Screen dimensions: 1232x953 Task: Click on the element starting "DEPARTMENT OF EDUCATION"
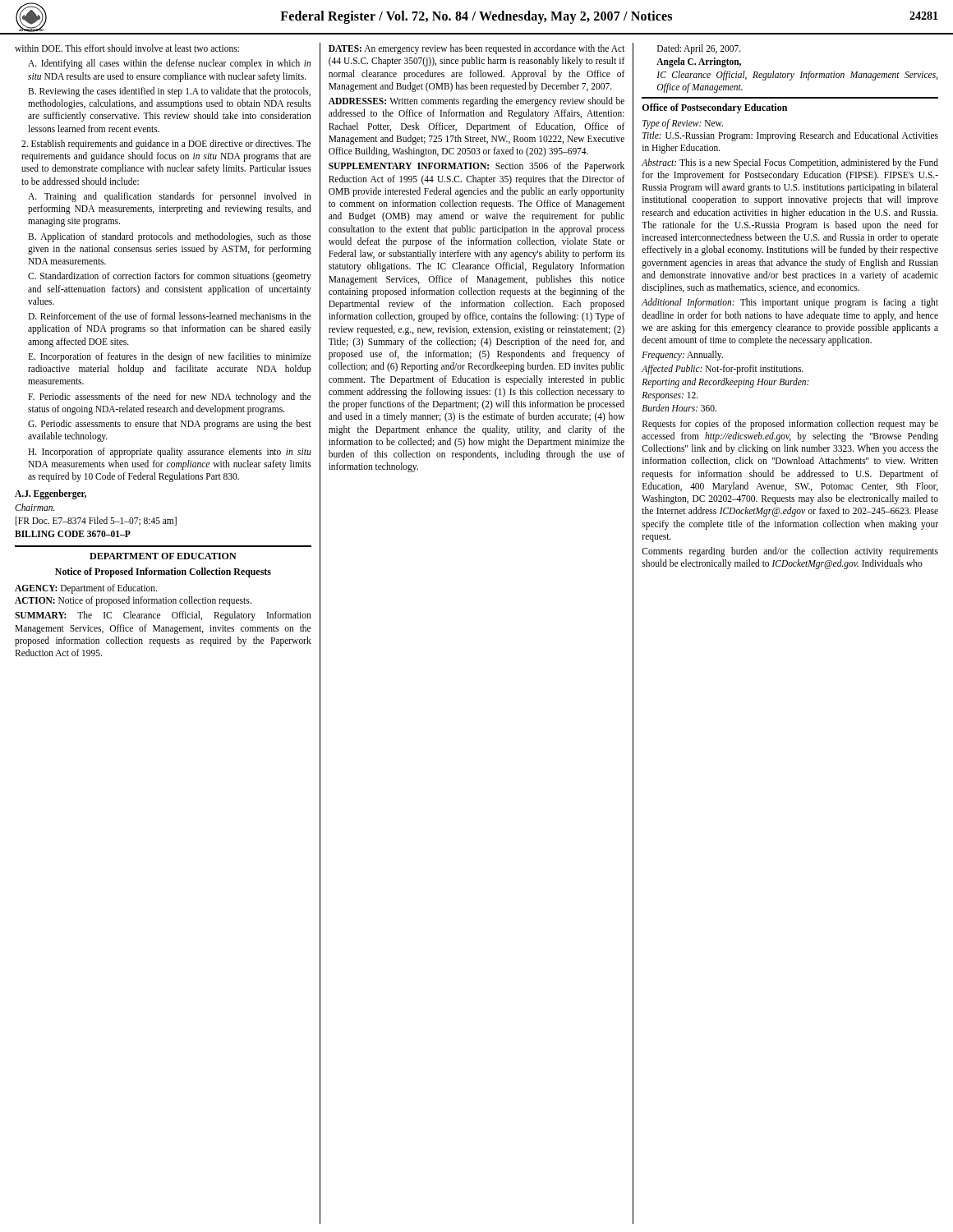click(163, 556)
